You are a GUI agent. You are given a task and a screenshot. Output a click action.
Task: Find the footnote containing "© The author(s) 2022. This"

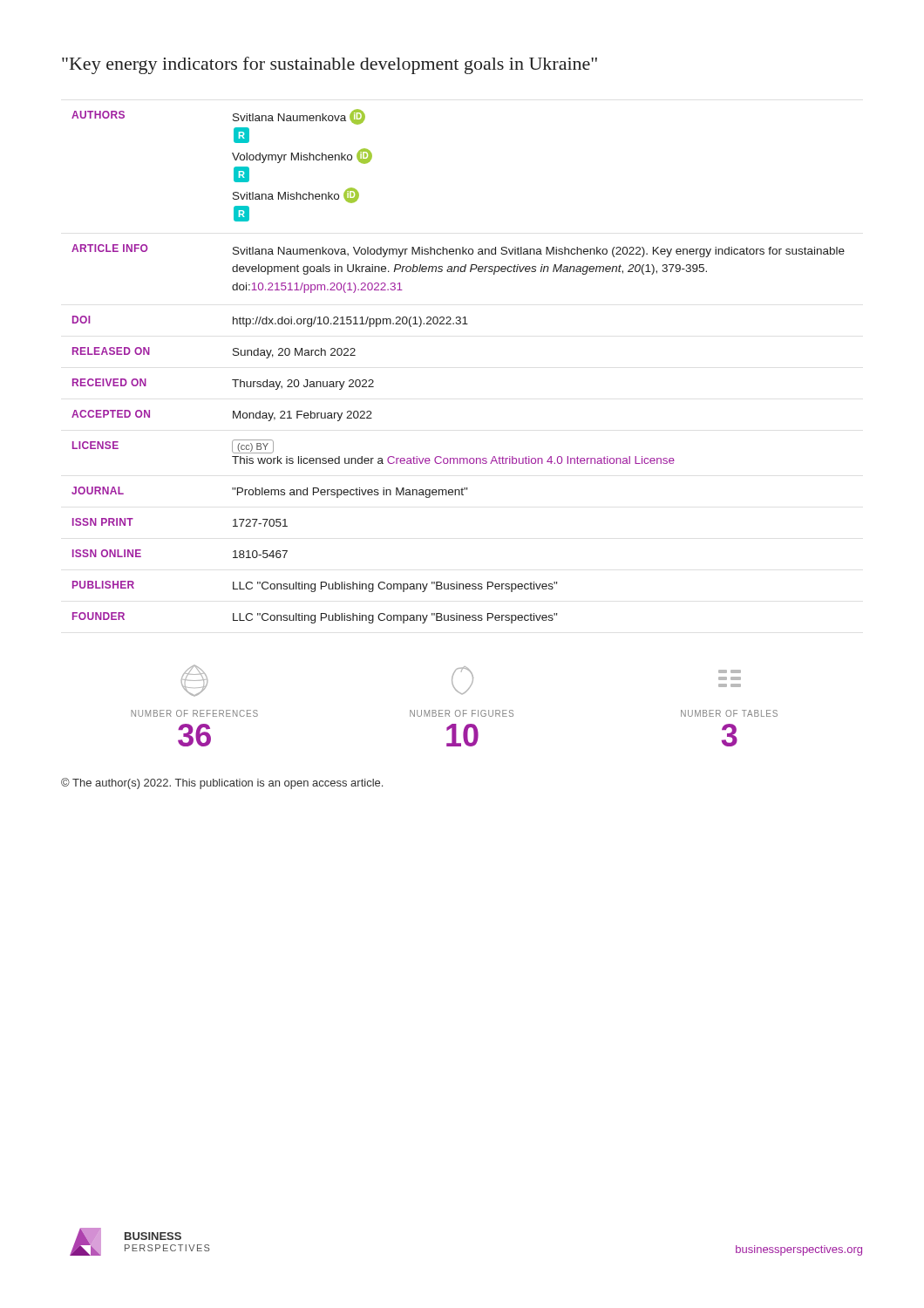coord(222,783)
